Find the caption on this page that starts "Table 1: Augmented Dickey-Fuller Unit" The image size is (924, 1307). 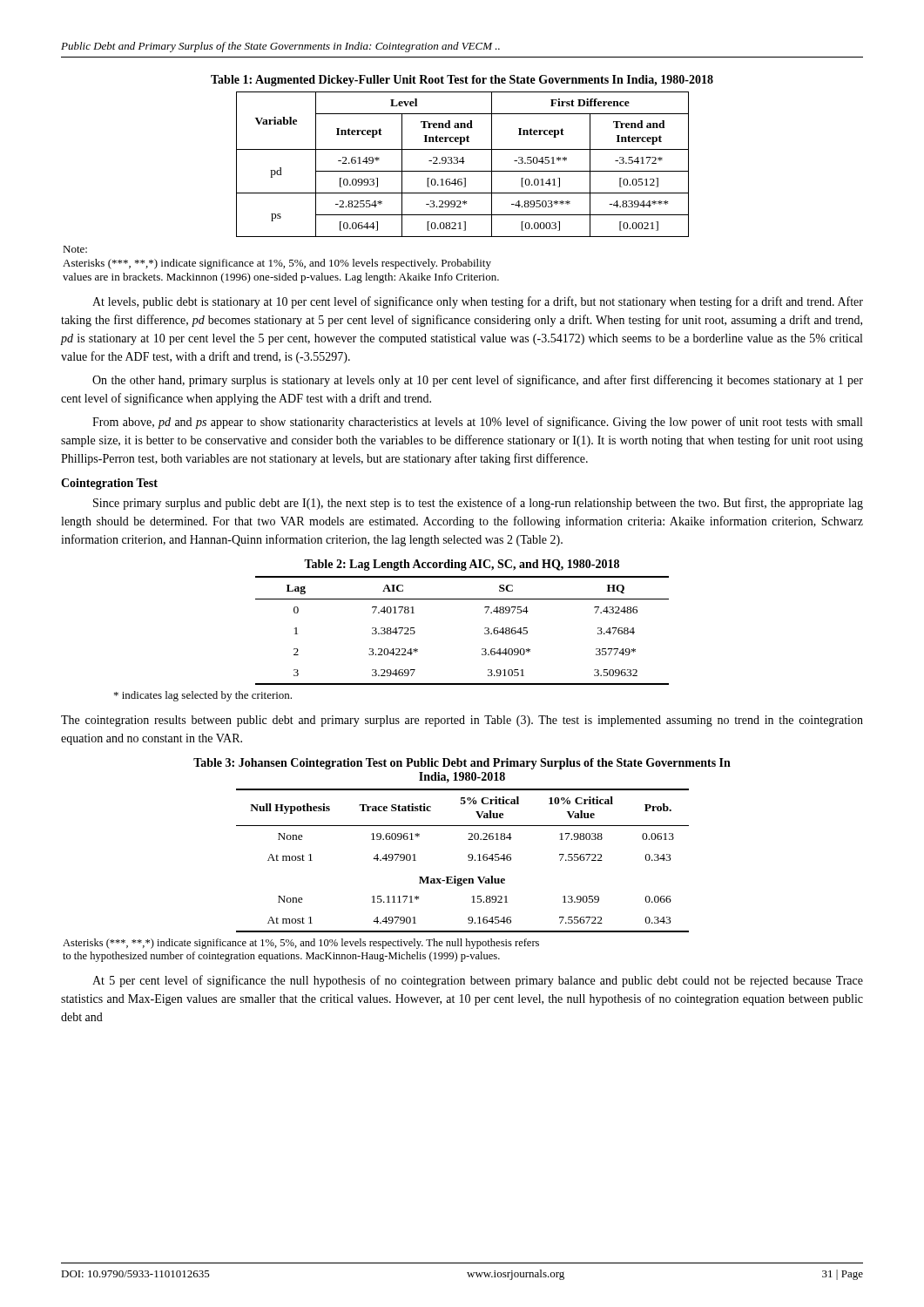[x=462, y=80]
